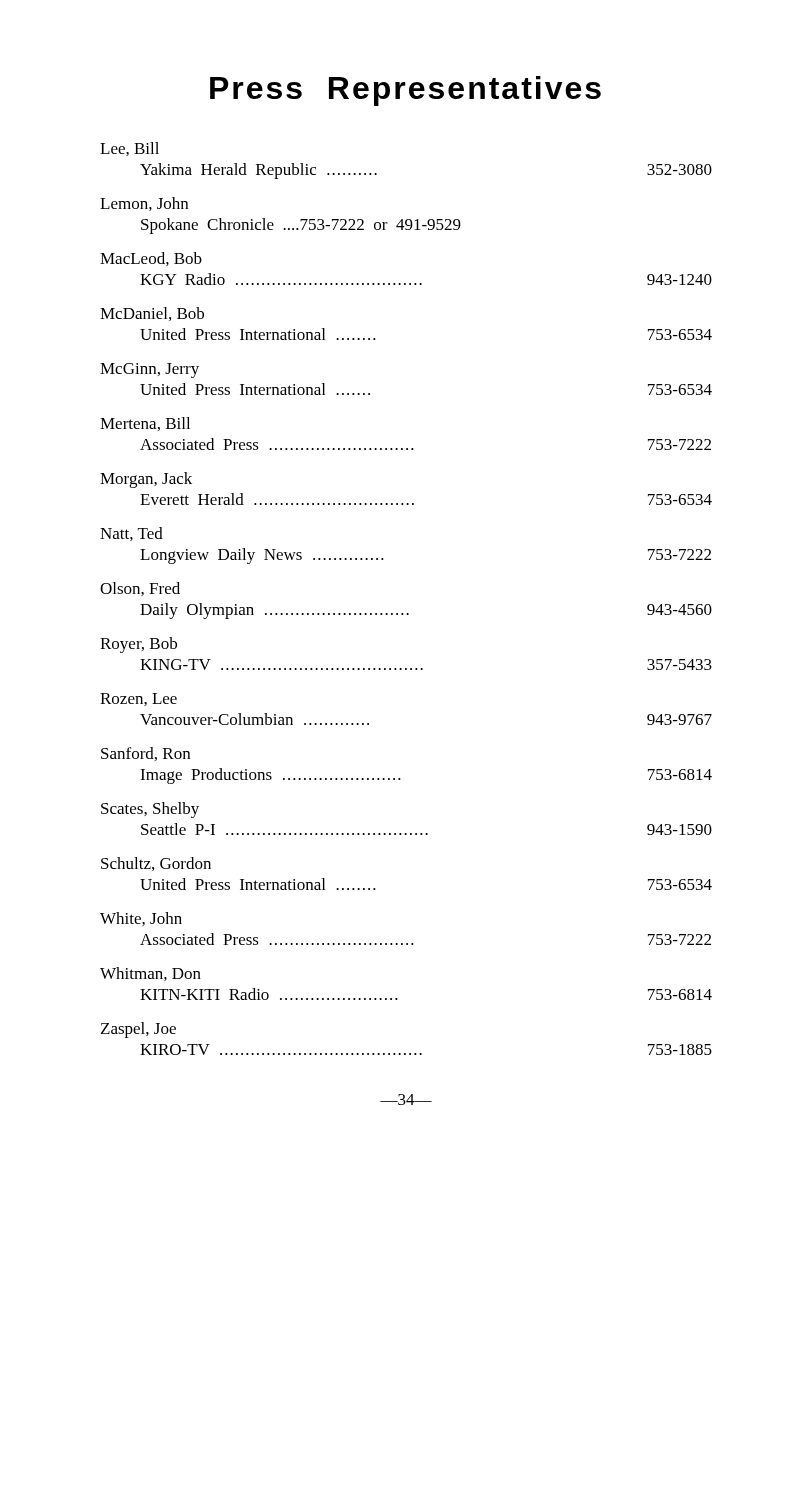The image size is (812, 1500).
Task: Find "Lemon, John Spokane Chronicle ....753-7222 or 491-9529" on this page
Action: (x=406, y=214)
